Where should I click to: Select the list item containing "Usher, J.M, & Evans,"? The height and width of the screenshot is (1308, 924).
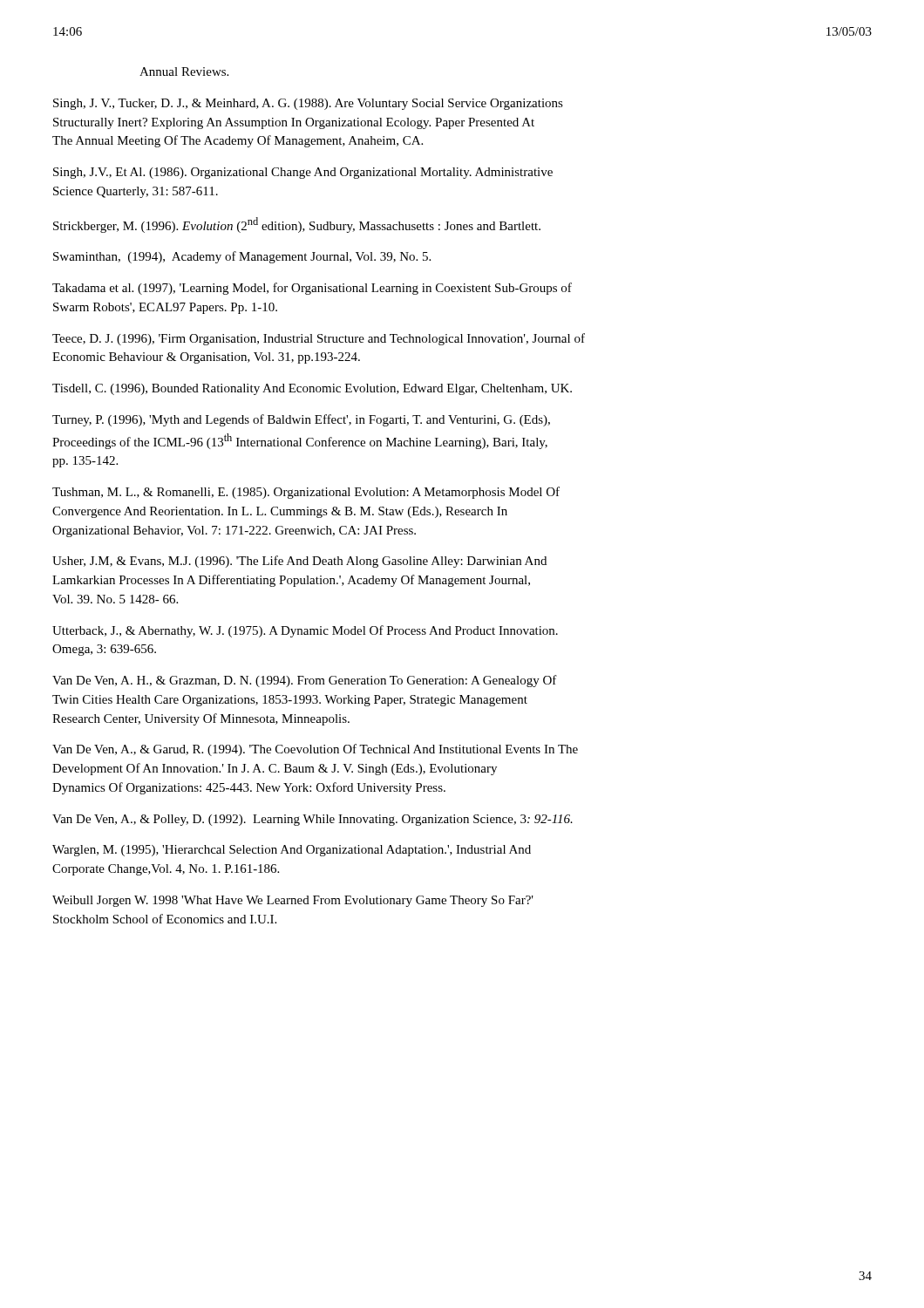462,581
